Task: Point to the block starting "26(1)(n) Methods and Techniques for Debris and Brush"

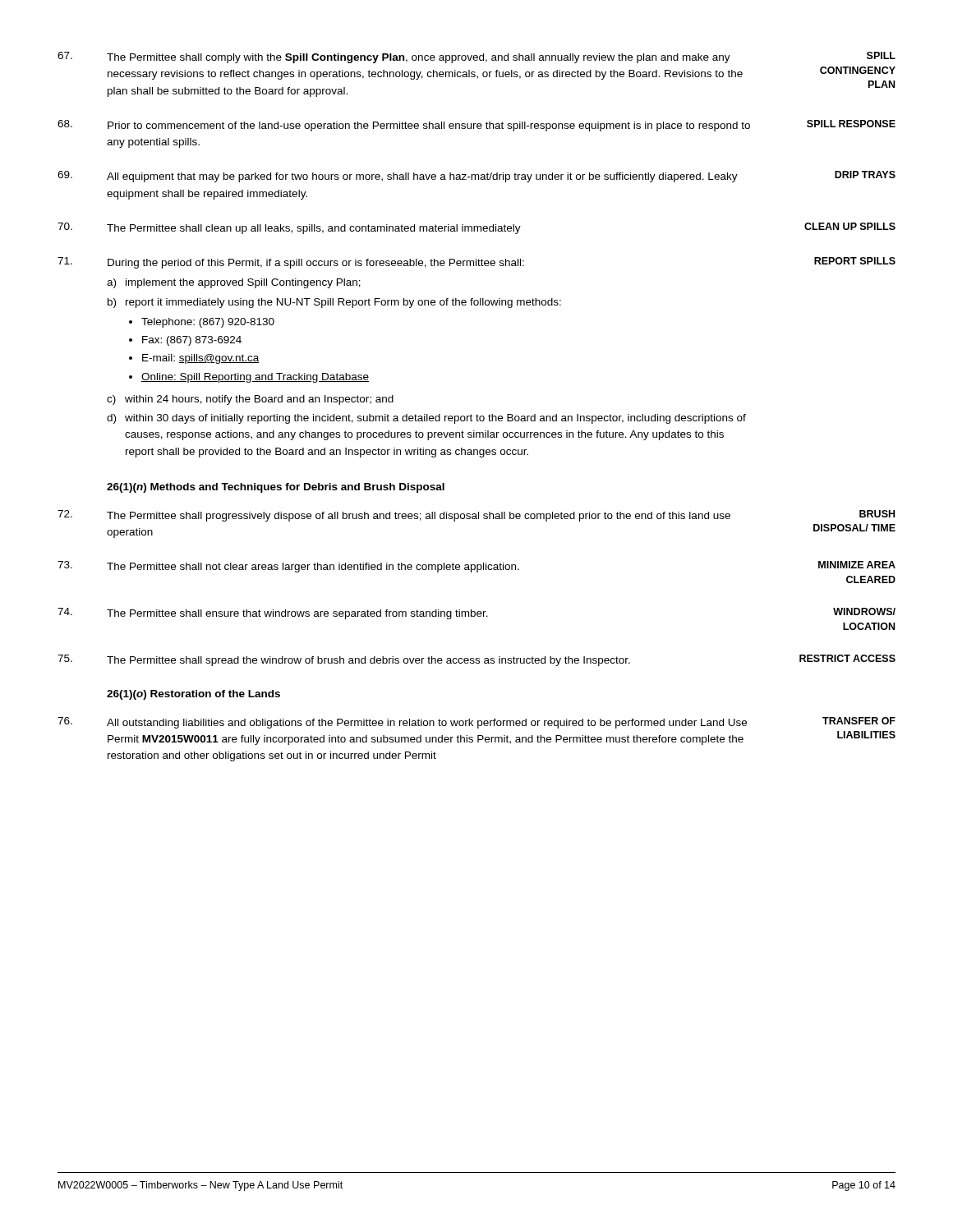Action: pos(276,486)
